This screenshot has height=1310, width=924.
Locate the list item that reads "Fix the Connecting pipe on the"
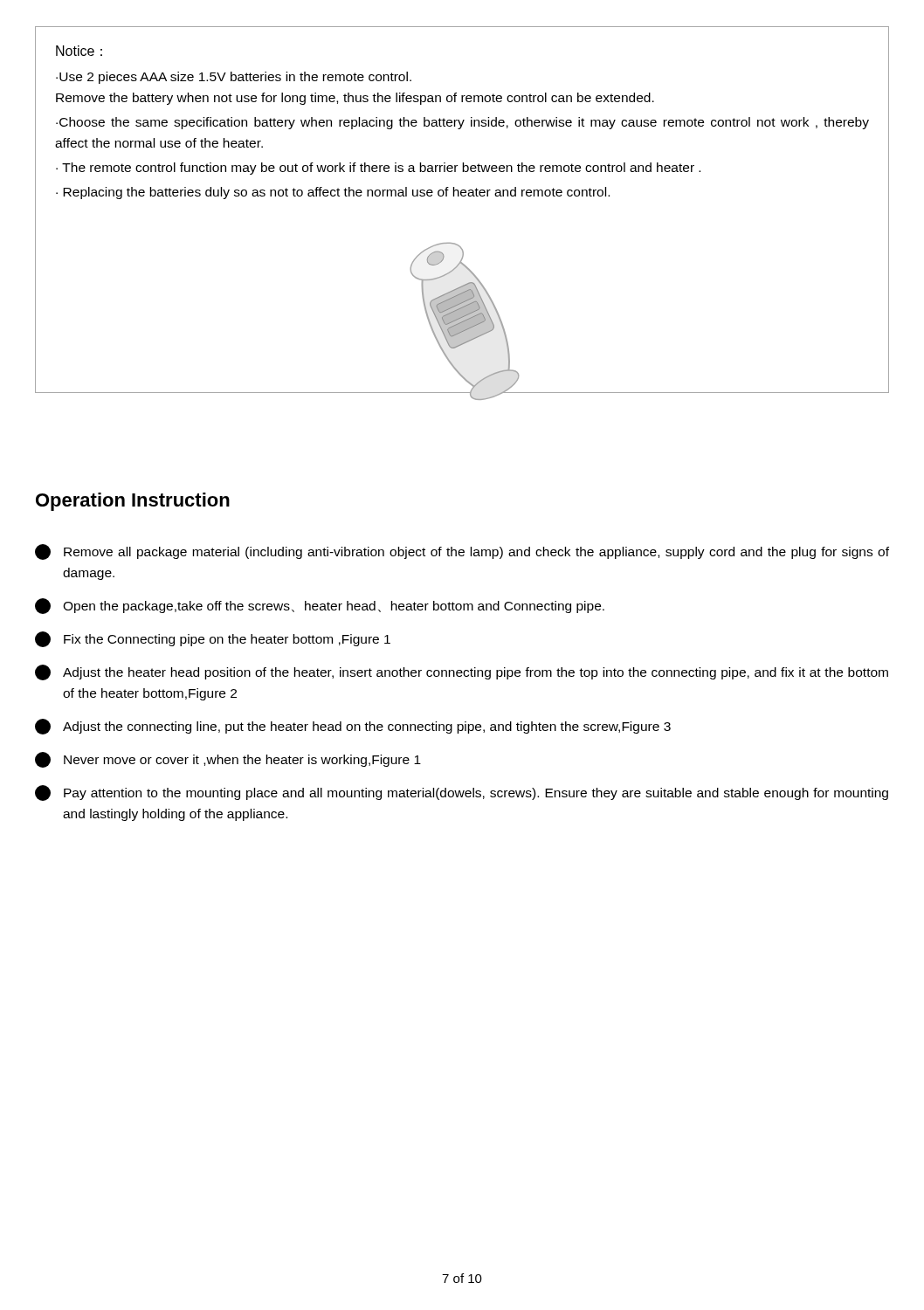[x=213, y=639]
